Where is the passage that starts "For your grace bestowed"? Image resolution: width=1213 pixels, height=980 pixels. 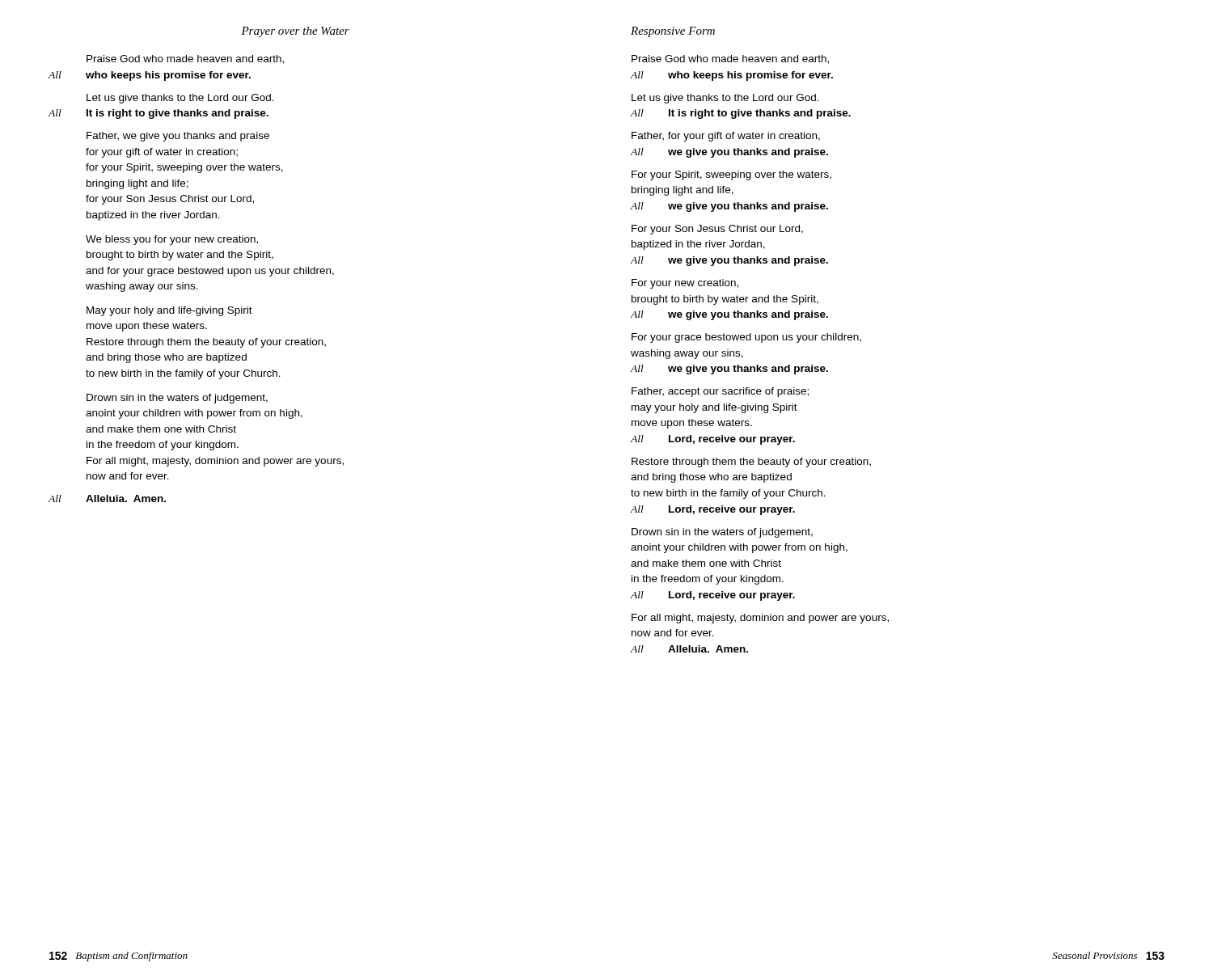(746, 338)
